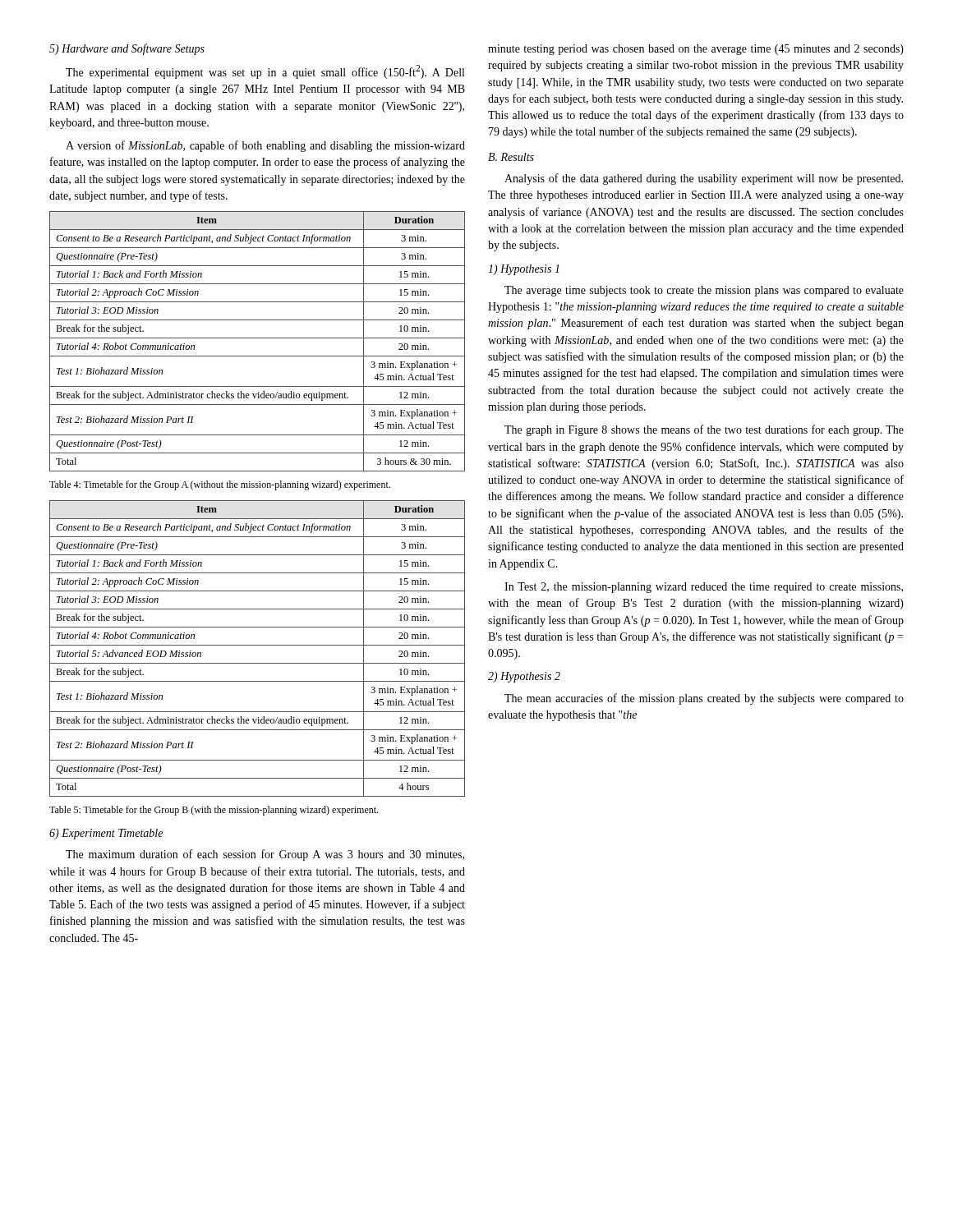Navigate to the block starting "2) Hypothesis 2"
The height and width of the screenshot is (1232, 953).
[x=524, y=677]
